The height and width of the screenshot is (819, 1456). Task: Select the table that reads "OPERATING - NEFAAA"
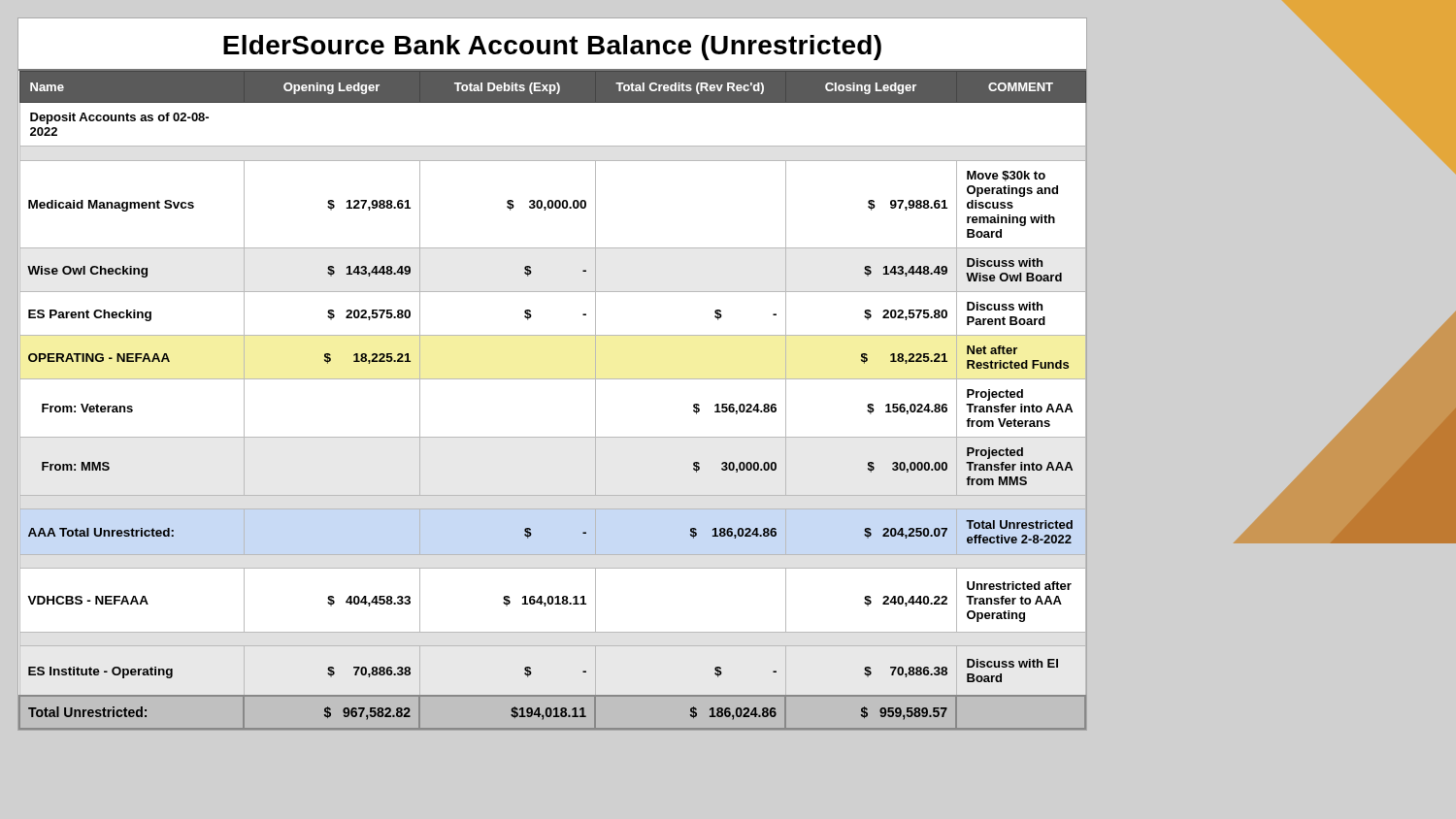552,400
